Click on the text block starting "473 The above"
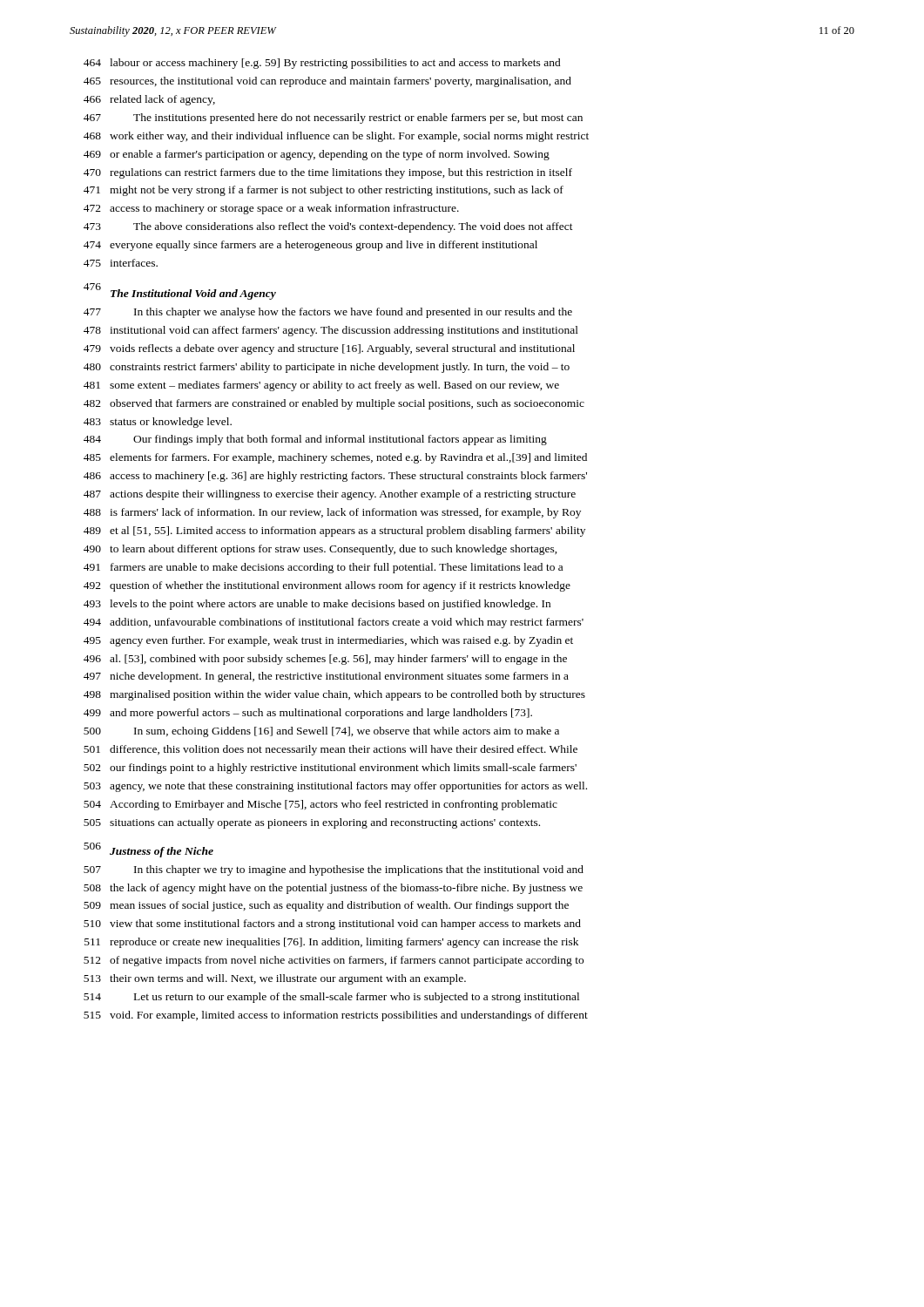The width and height of the screenshot is (924, 1307). coord(462,245)
